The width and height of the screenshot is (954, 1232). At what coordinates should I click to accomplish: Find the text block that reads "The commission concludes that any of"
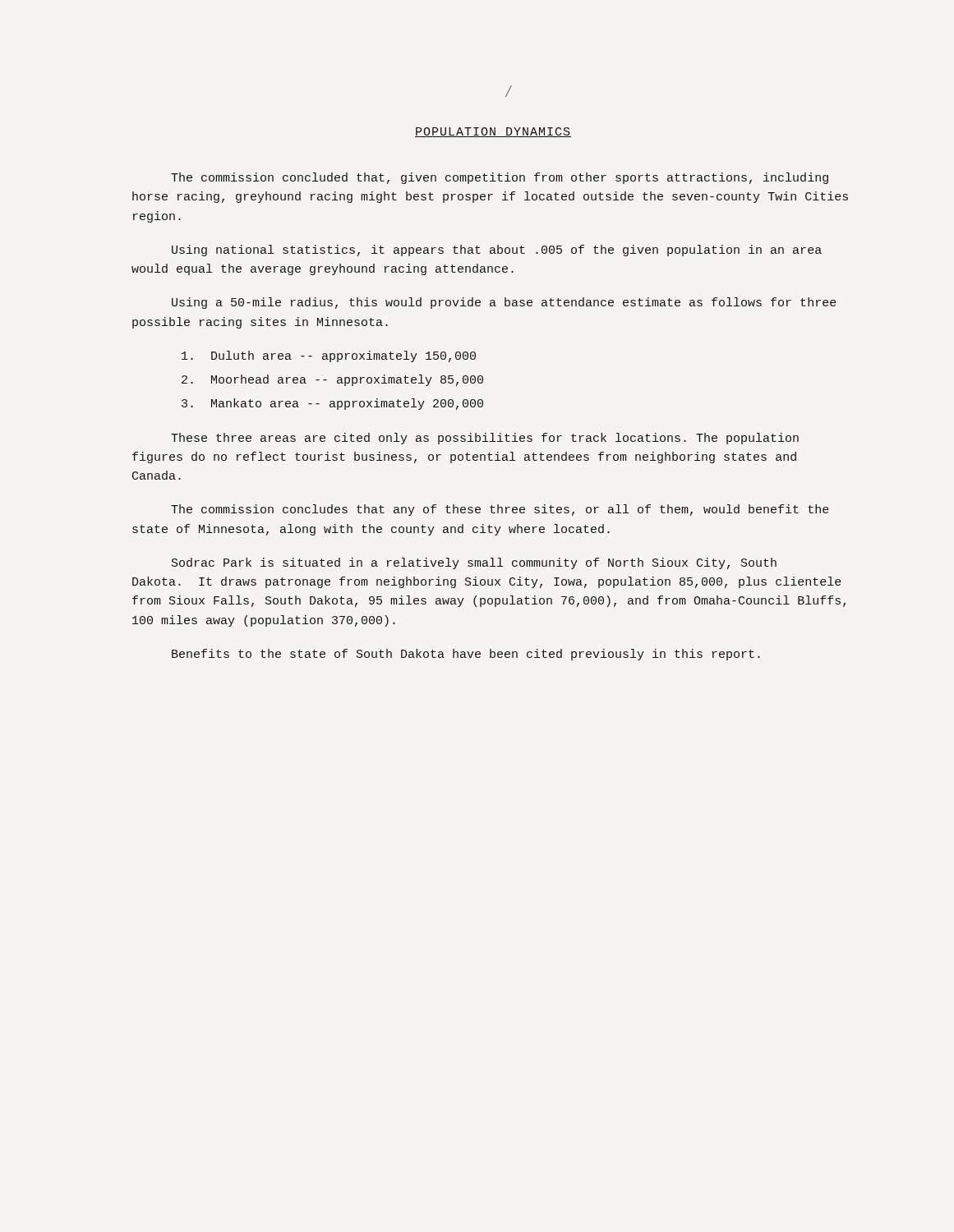480,520
